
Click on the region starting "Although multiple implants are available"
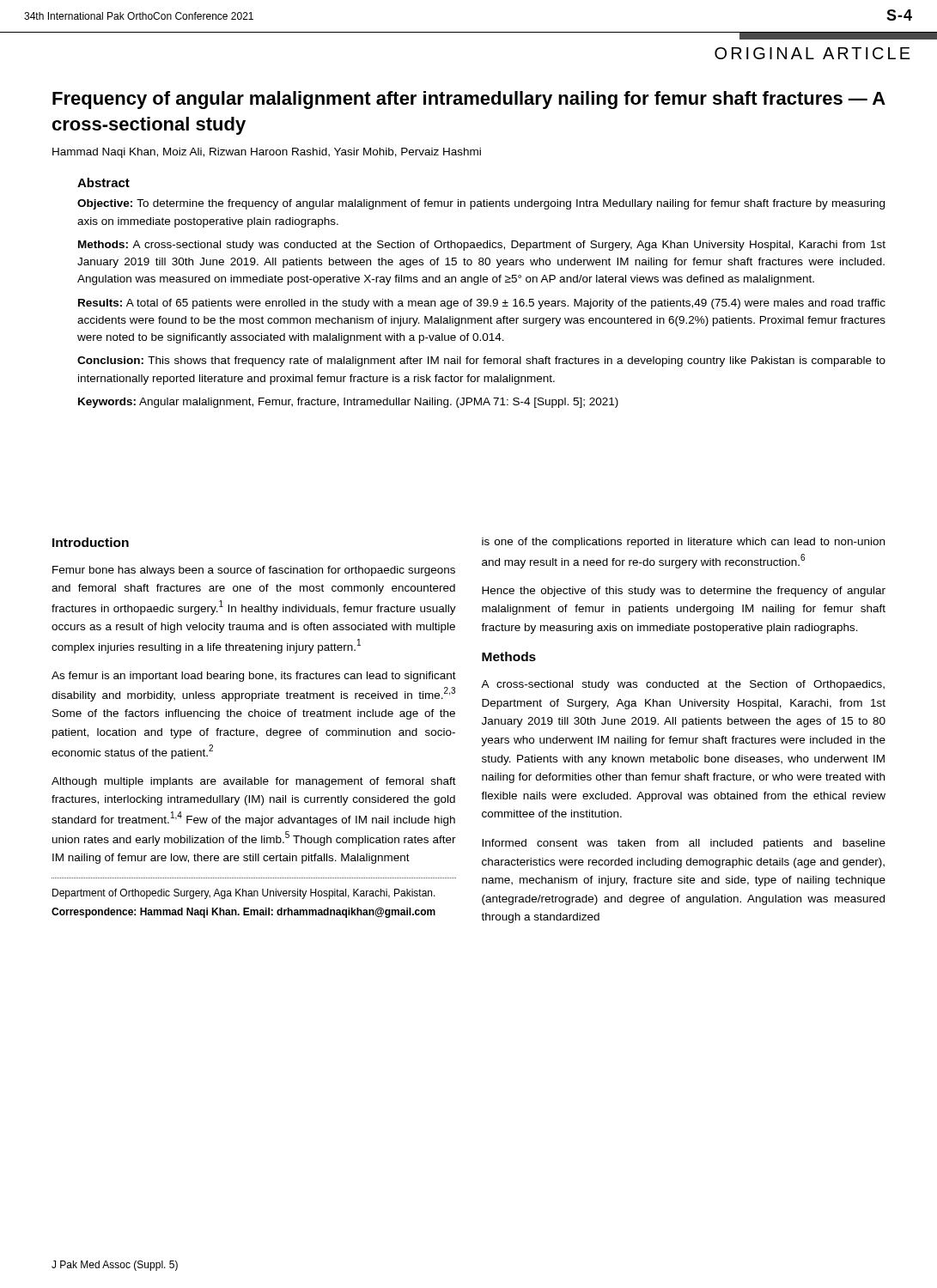[254, 819]
